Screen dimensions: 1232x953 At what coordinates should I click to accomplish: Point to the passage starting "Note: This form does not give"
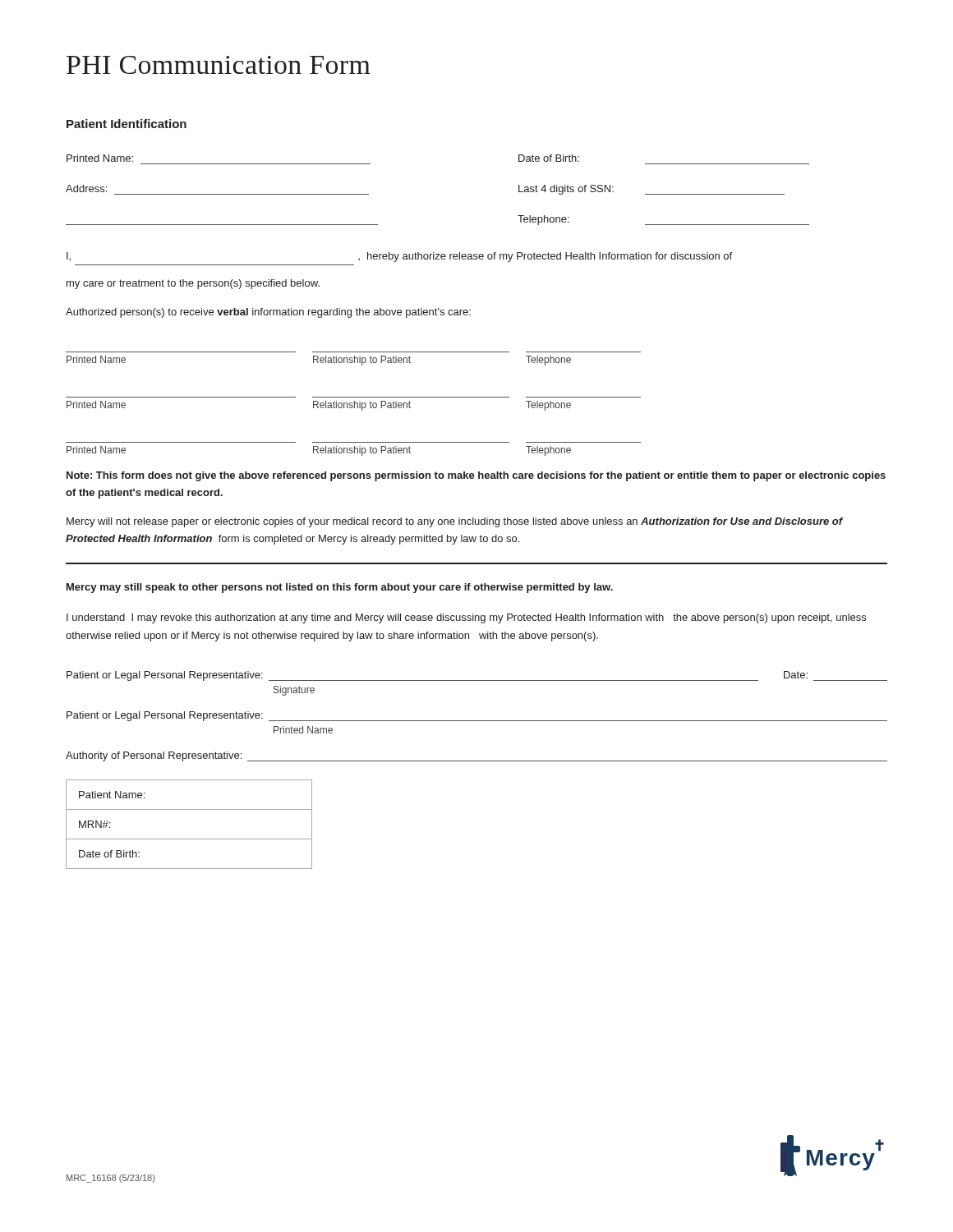coord(476,484)
